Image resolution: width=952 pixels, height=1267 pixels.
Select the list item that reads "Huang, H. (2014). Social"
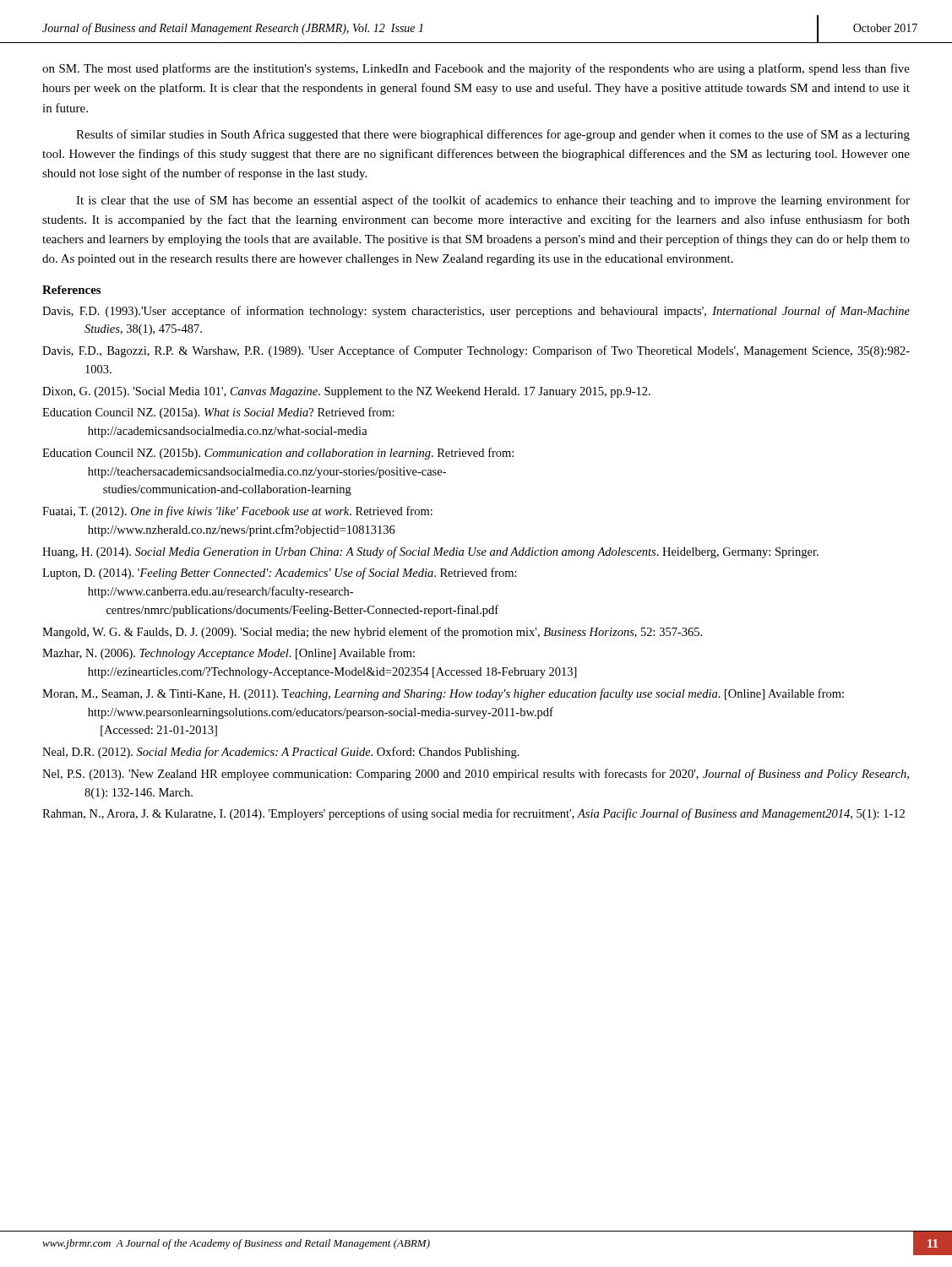tap(431, 551)
